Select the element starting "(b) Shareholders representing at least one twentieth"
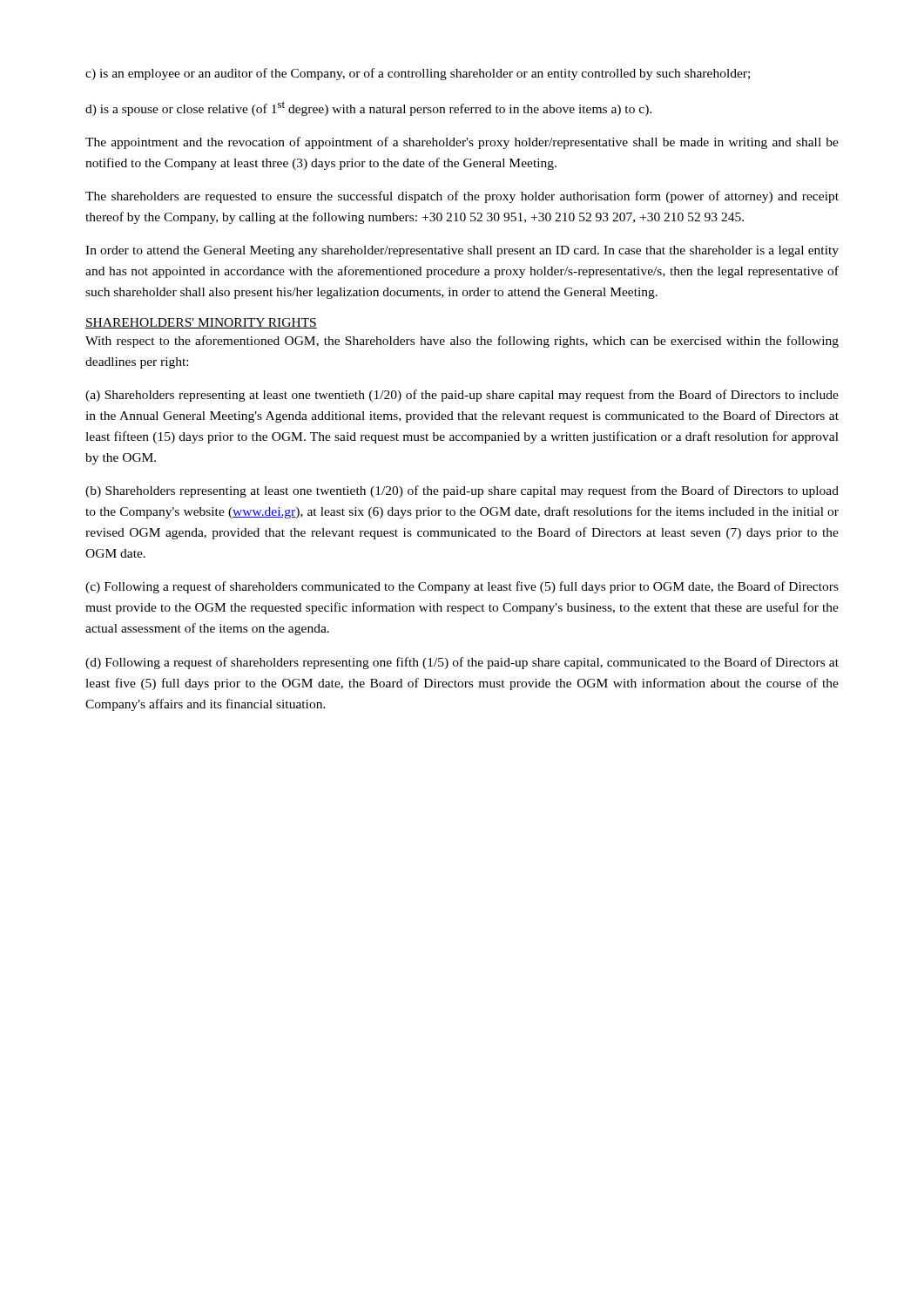 [462, 522]
